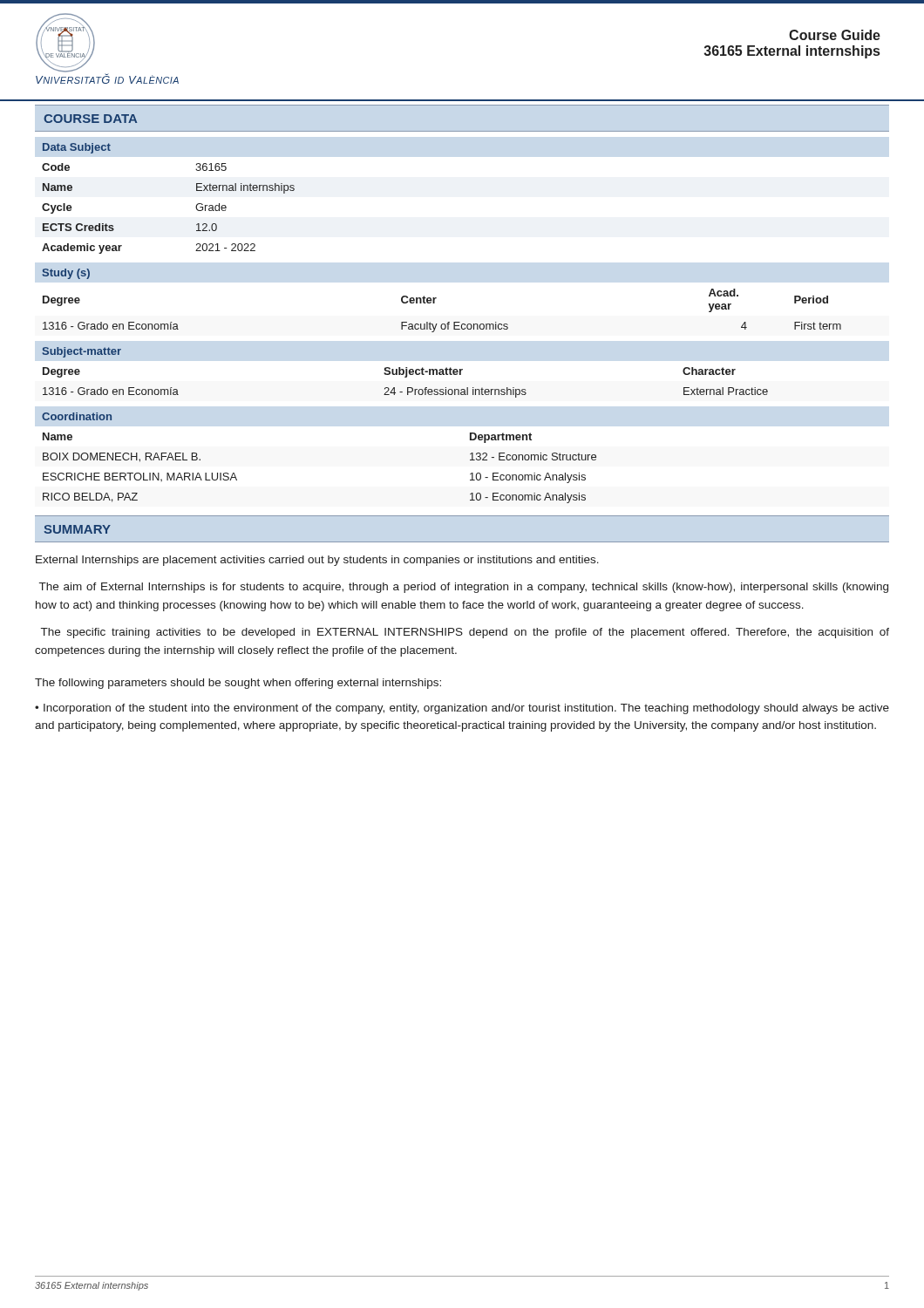Locate the section header that reads "COURSE DATA"
Viewport: 924px width, 1308px height.
click(x=91, y=118)
